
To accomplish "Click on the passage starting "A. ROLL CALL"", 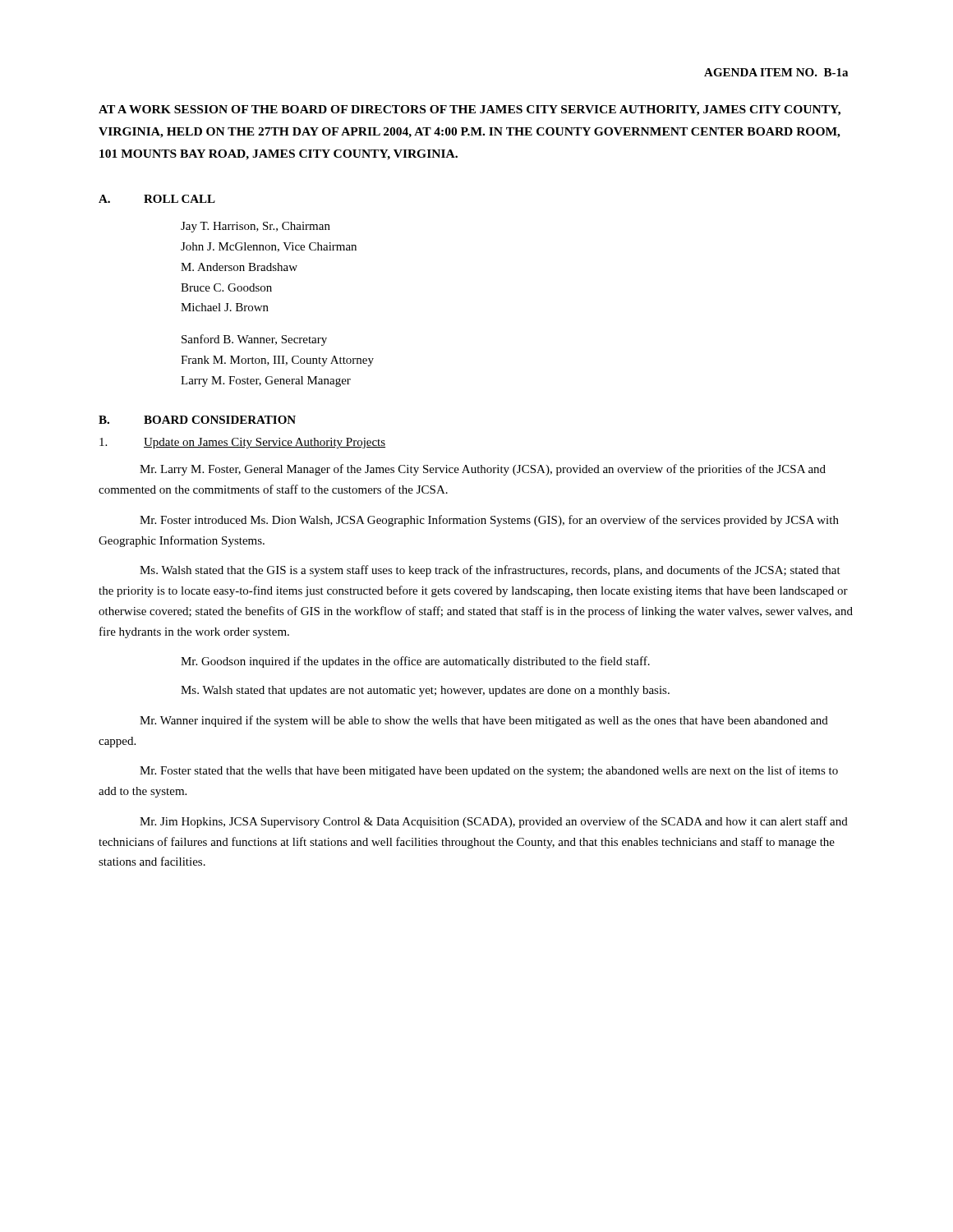I will tap(157, 199).
